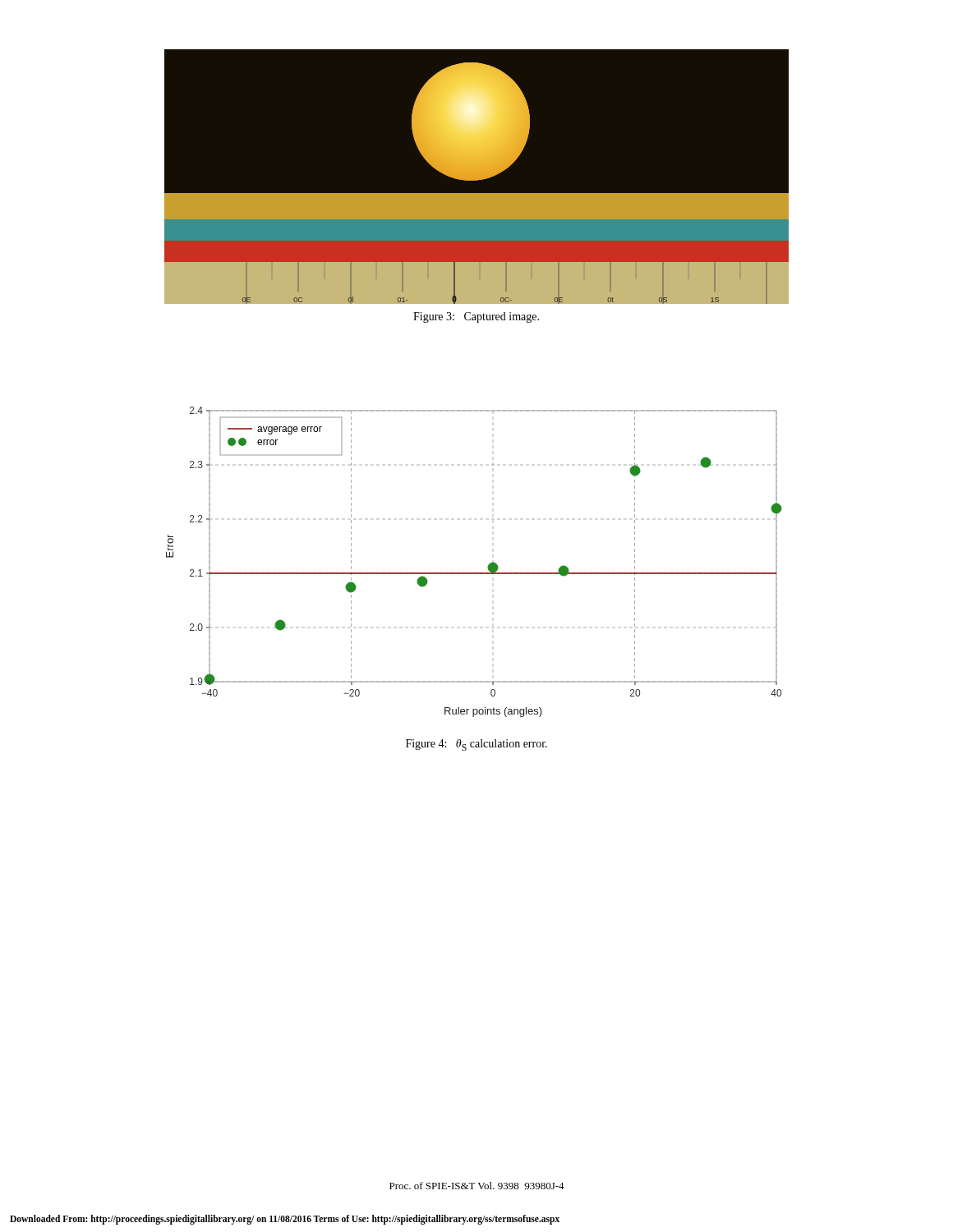Find the passage starting "Figure 3: Captured image."
953x1232 pixels.
point(476,317)
